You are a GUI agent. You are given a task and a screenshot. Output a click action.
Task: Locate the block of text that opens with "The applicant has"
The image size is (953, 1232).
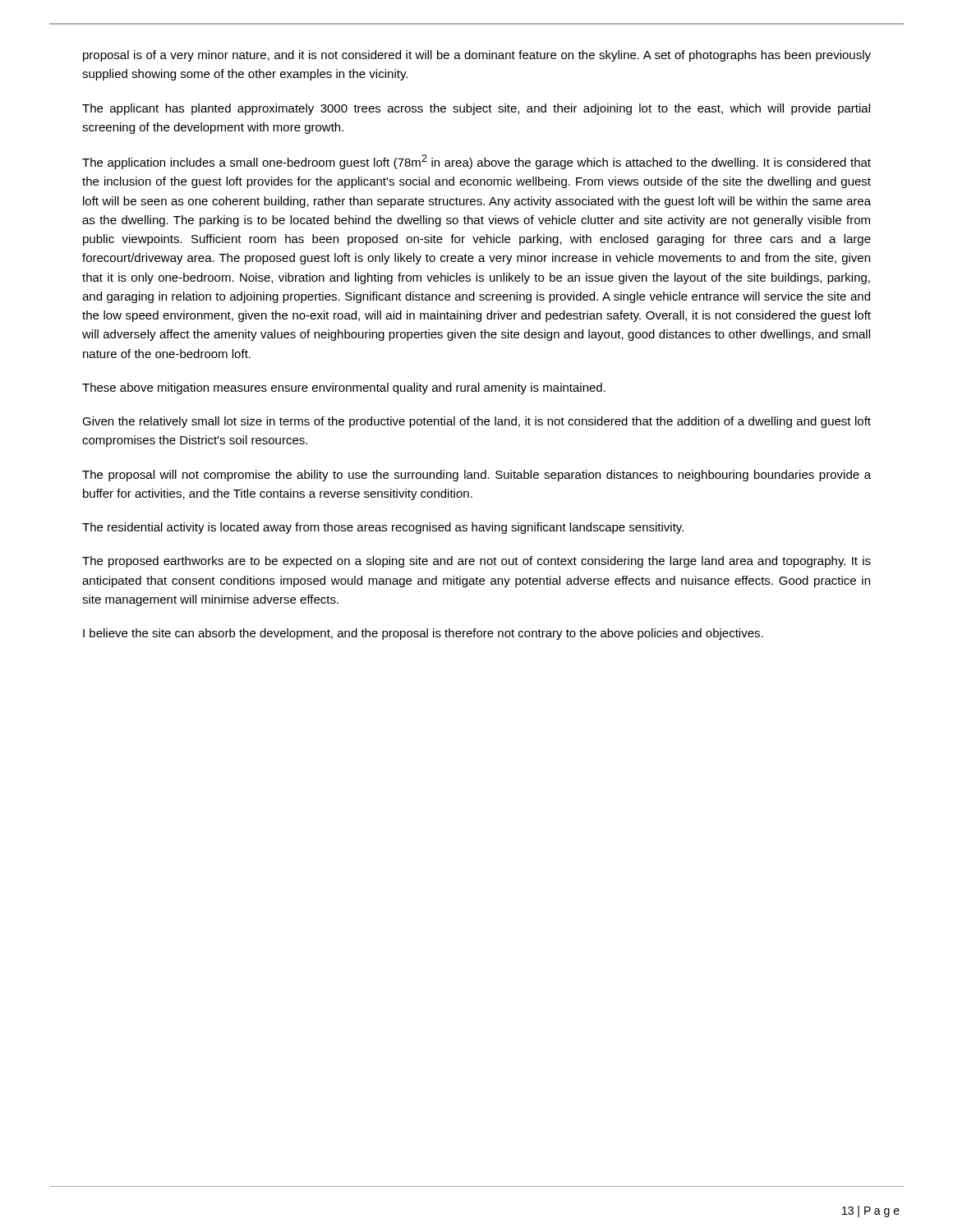point(476,117)
